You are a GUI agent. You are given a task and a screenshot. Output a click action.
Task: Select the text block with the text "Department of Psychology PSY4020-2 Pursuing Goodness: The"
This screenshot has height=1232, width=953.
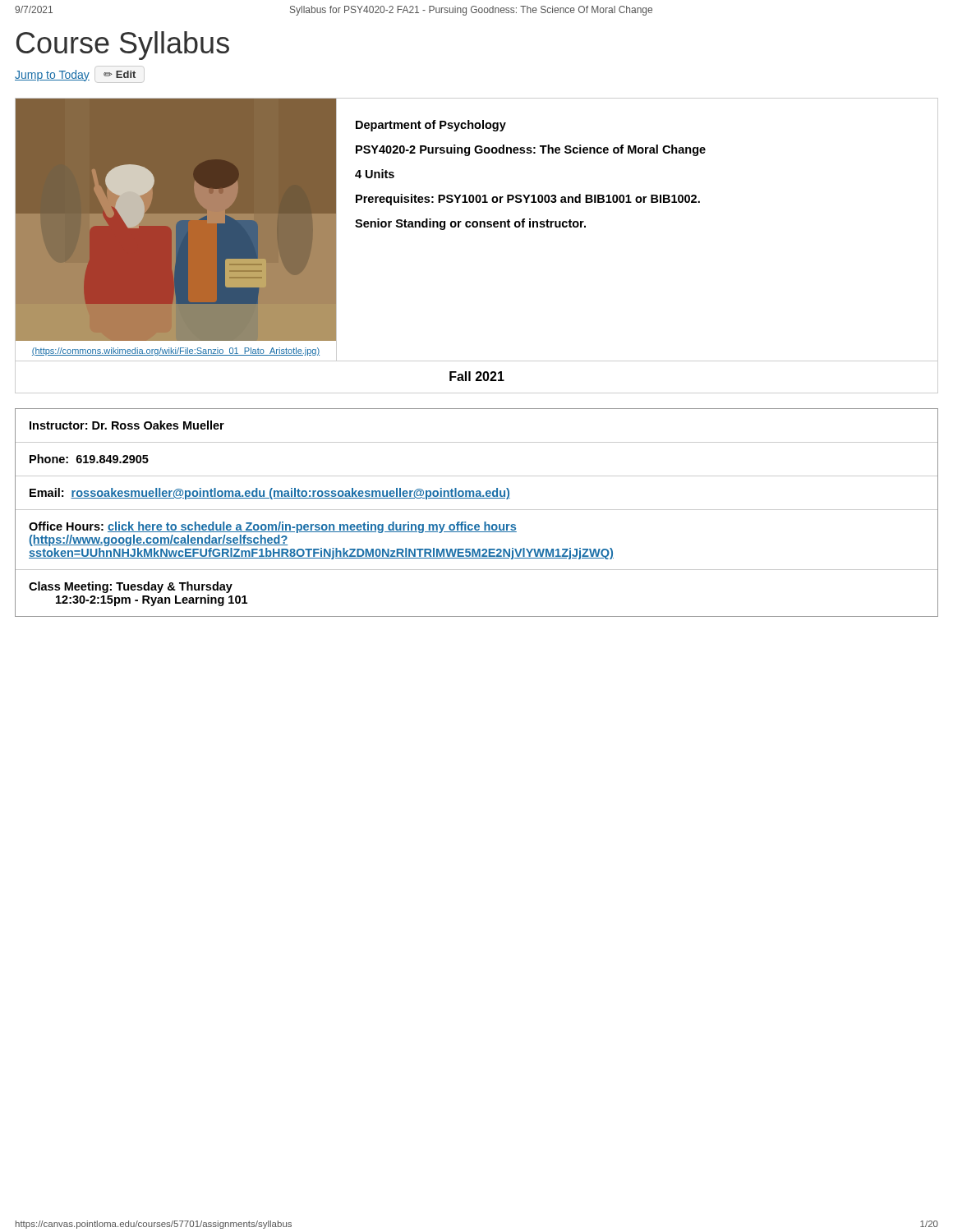coord(431,126)
